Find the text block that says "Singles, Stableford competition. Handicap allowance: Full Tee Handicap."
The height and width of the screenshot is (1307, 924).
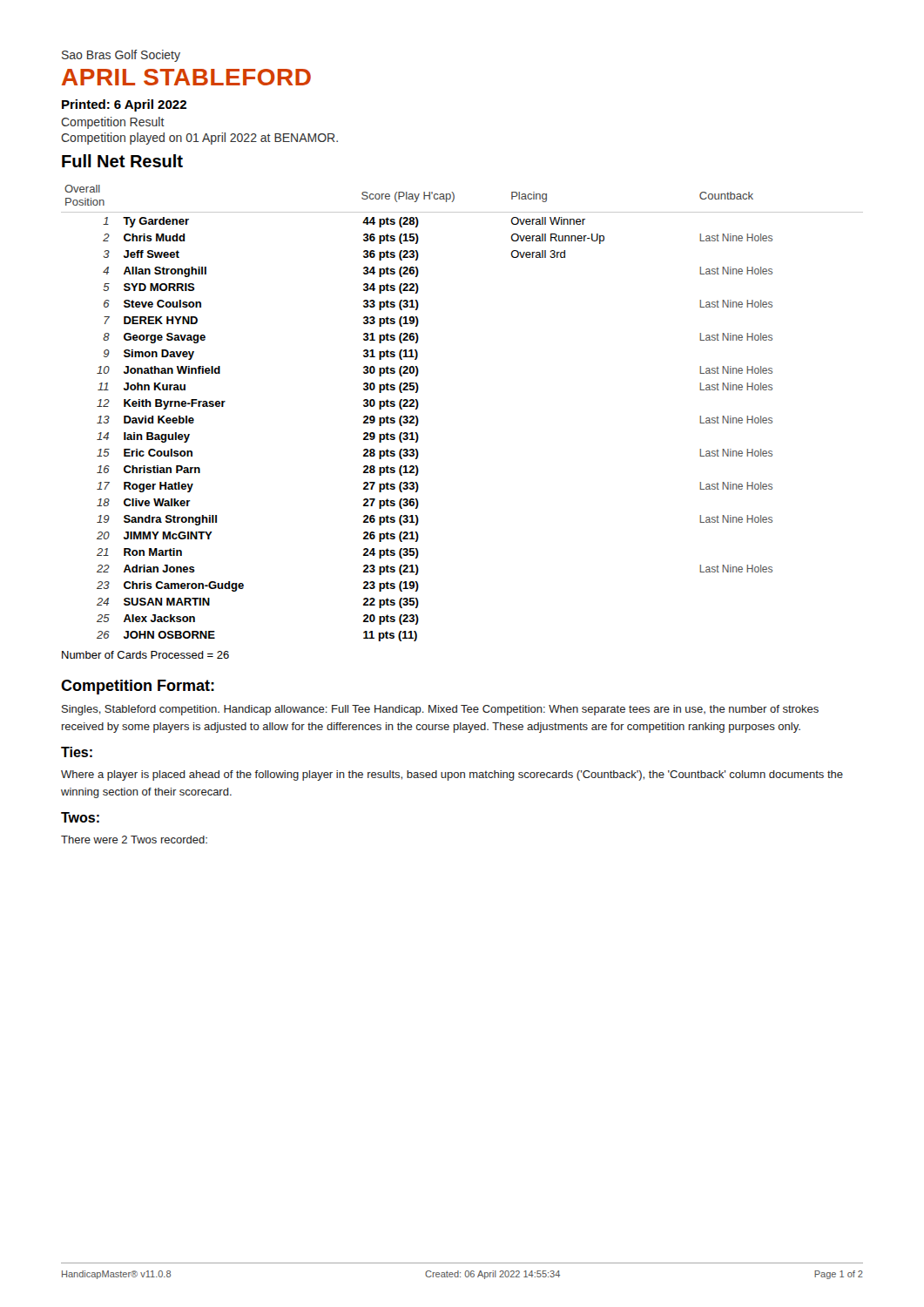click(440, 717)
